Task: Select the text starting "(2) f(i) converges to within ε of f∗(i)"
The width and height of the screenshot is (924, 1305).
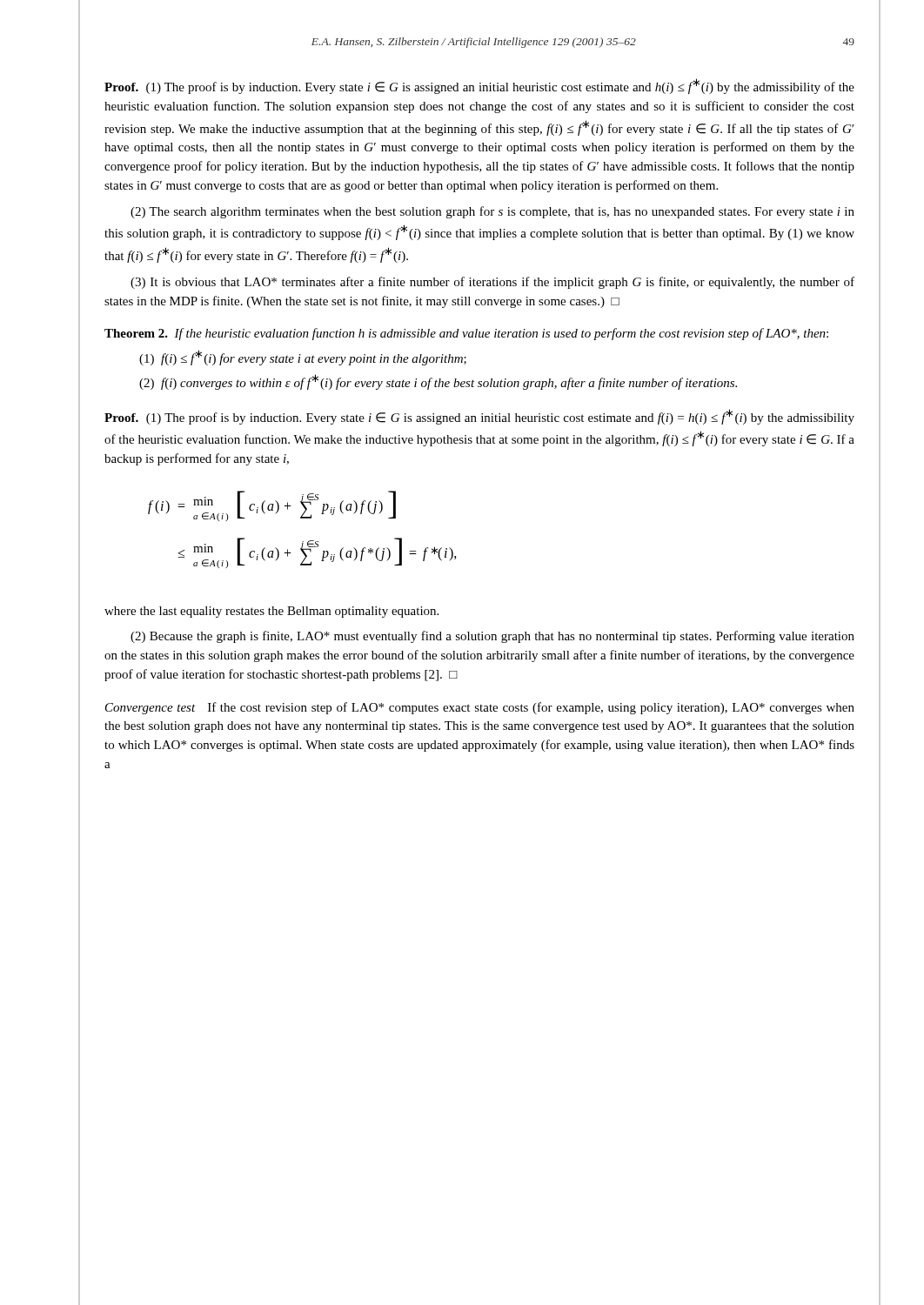Action: pos(439,381)
